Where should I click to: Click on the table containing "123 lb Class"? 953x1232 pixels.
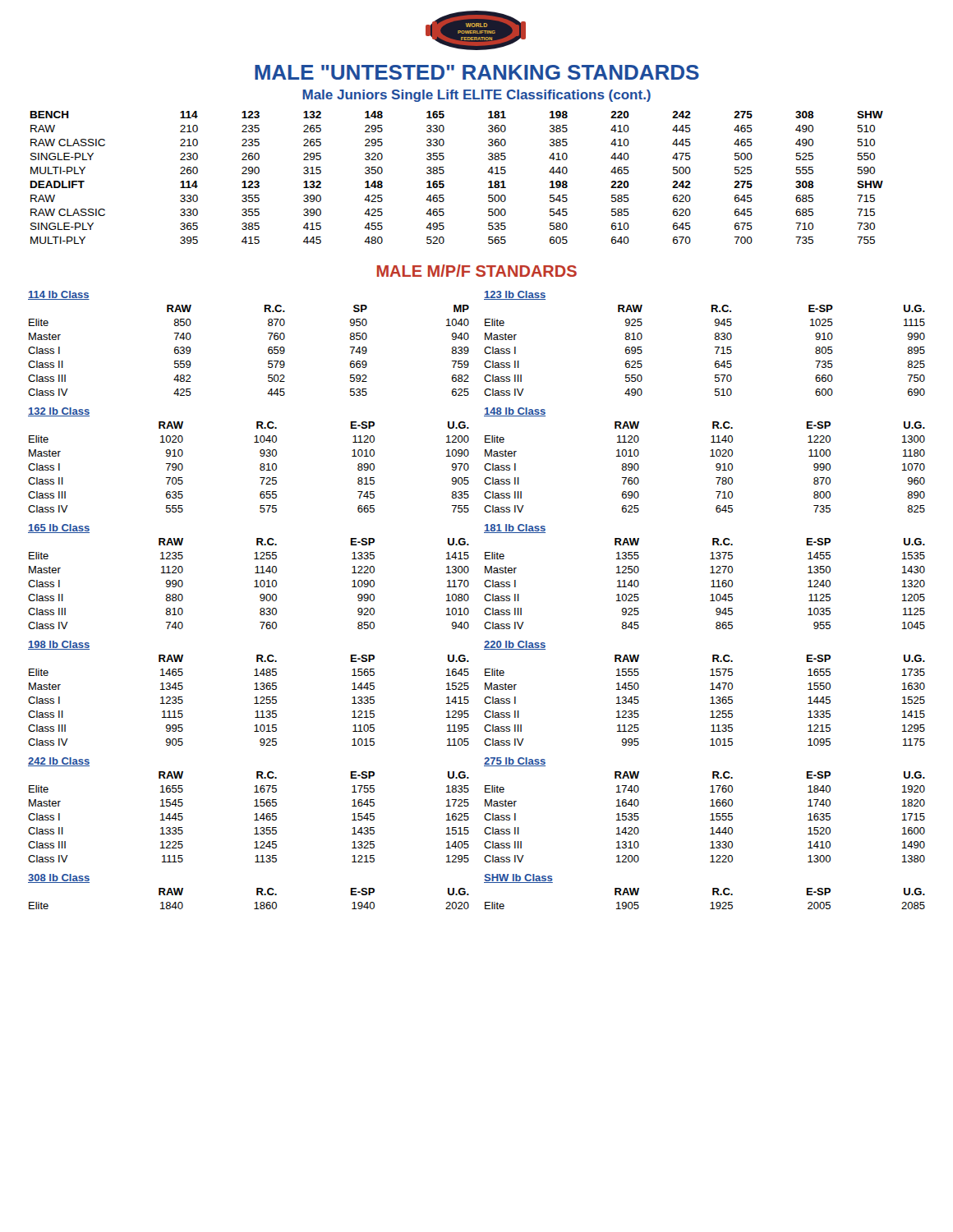(704, 343)
